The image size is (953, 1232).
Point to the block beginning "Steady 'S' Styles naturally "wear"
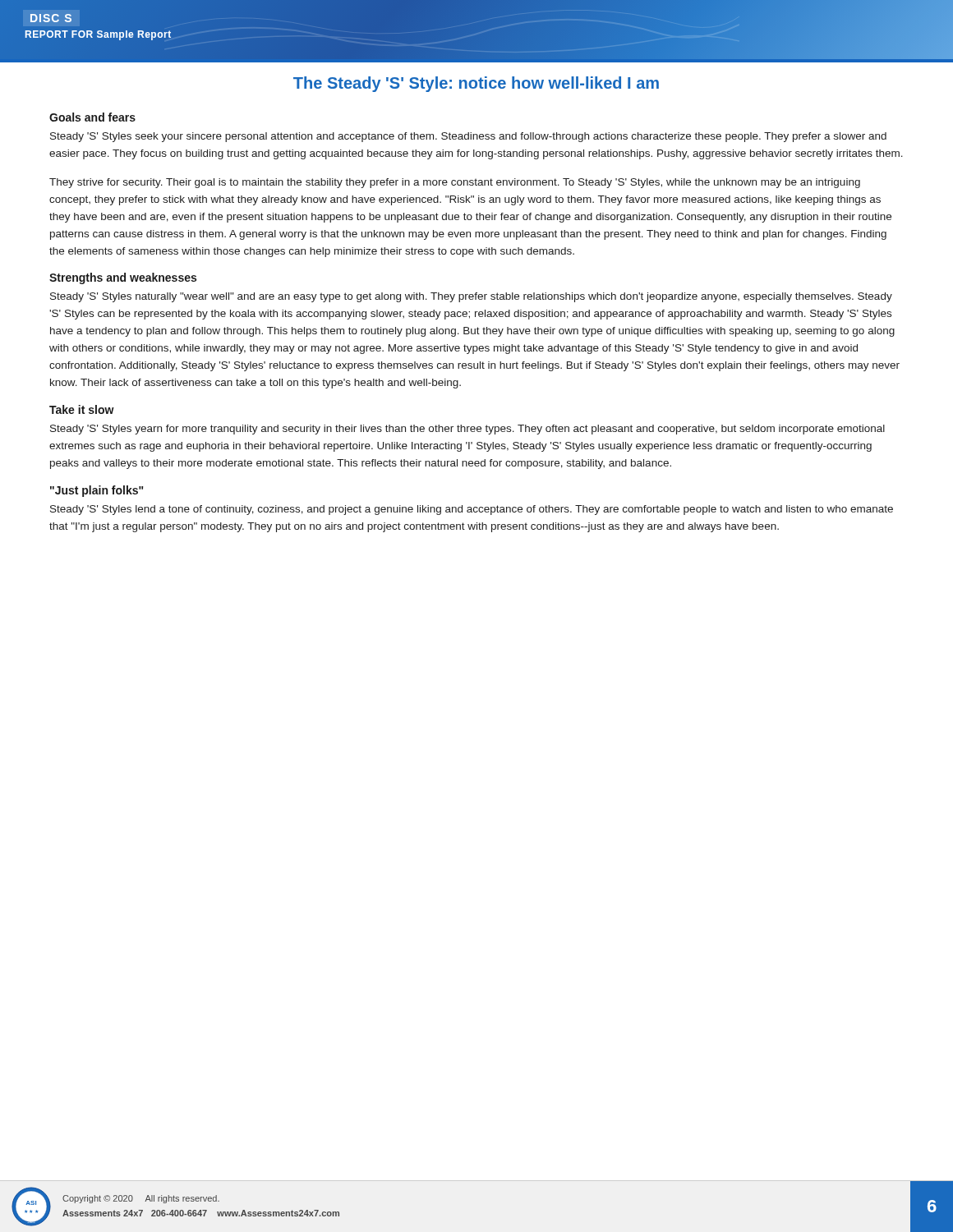474,339
